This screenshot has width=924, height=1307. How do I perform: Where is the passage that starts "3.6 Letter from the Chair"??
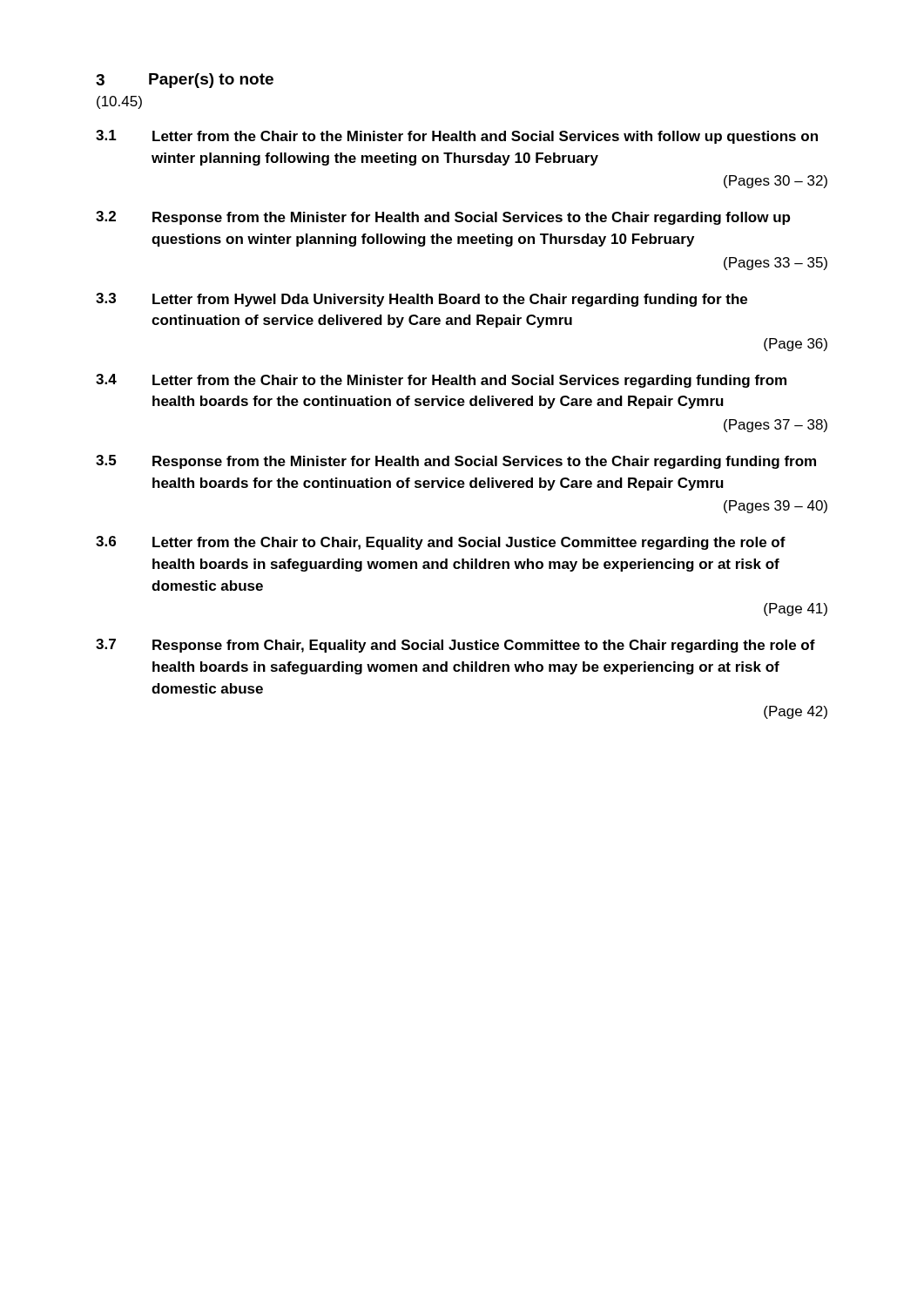pos(462,565)
